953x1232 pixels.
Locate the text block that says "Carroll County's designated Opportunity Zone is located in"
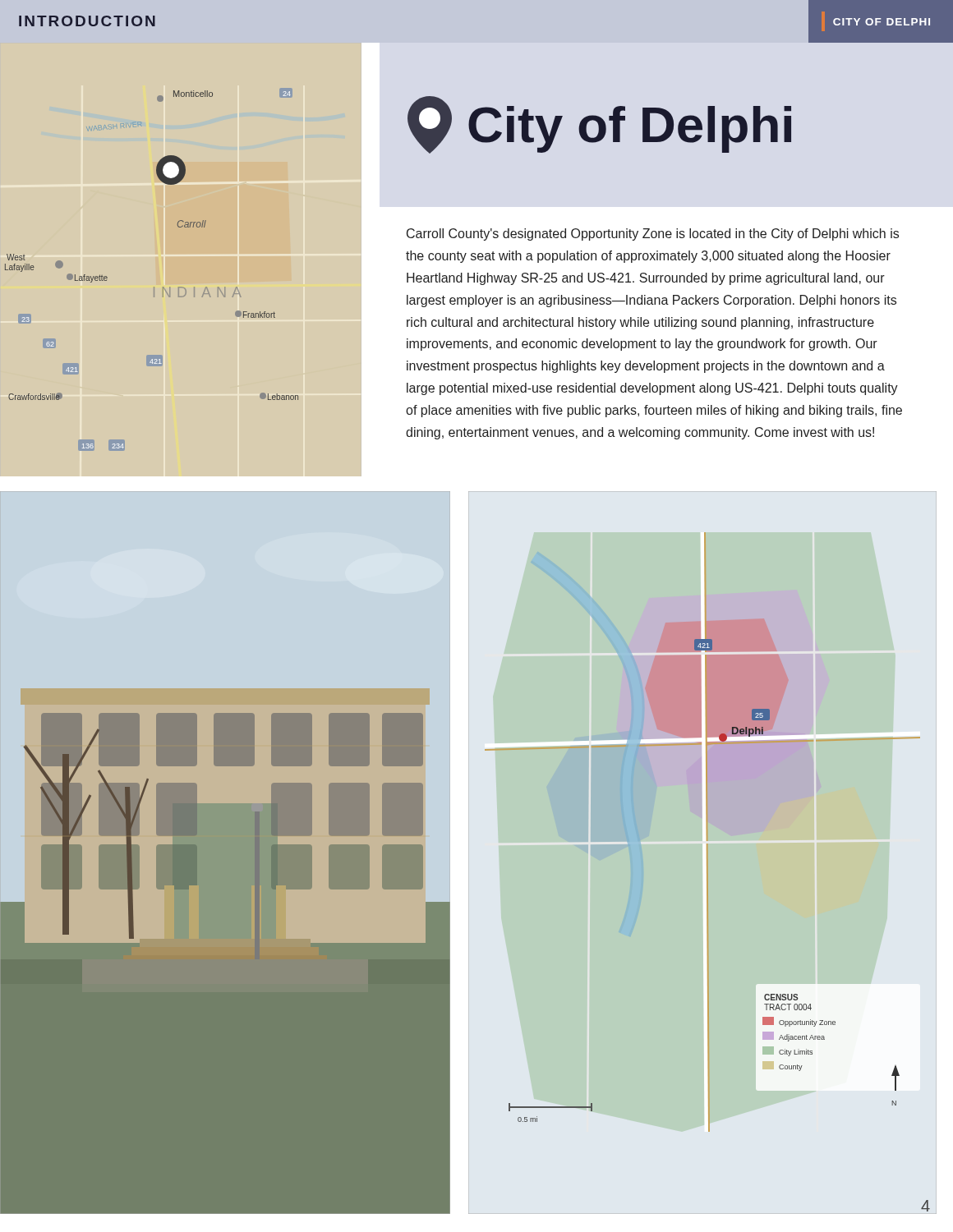tap(654, 333)
